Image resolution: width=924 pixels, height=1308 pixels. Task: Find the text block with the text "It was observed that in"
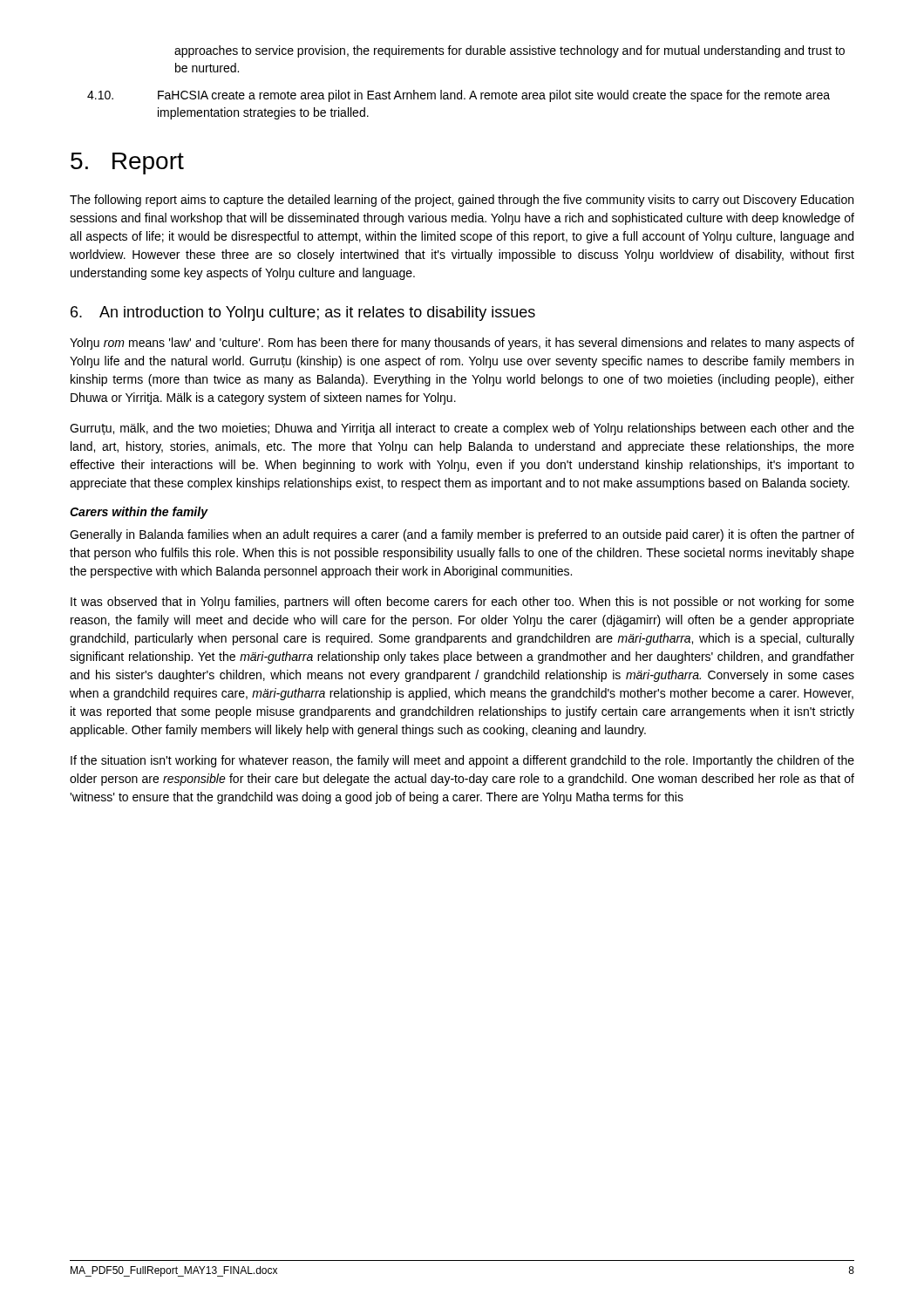[462, 666]
